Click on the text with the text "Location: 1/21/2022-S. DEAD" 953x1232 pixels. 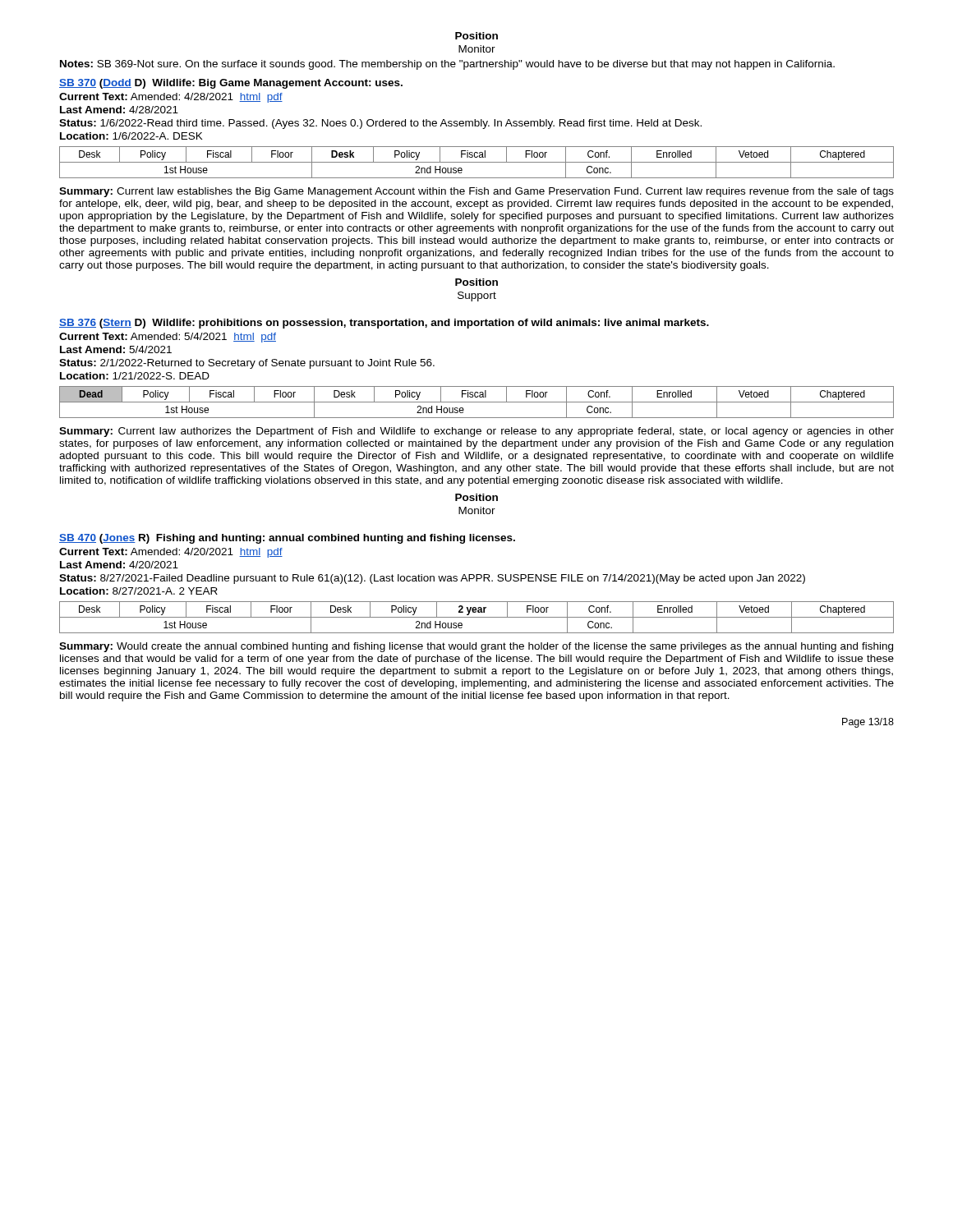134,376
